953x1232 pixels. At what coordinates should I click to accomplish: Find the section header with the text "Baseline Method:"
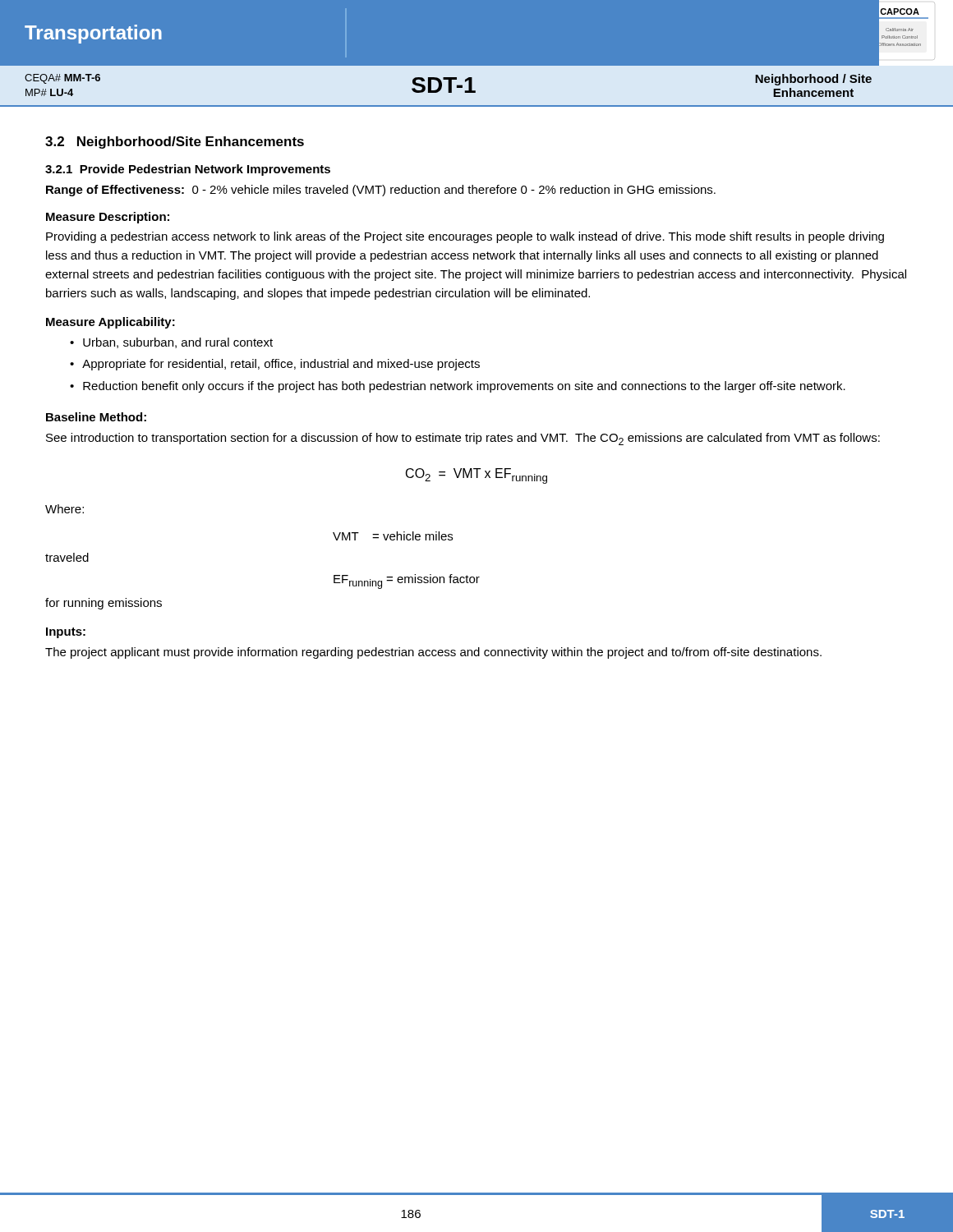[96, 417]
